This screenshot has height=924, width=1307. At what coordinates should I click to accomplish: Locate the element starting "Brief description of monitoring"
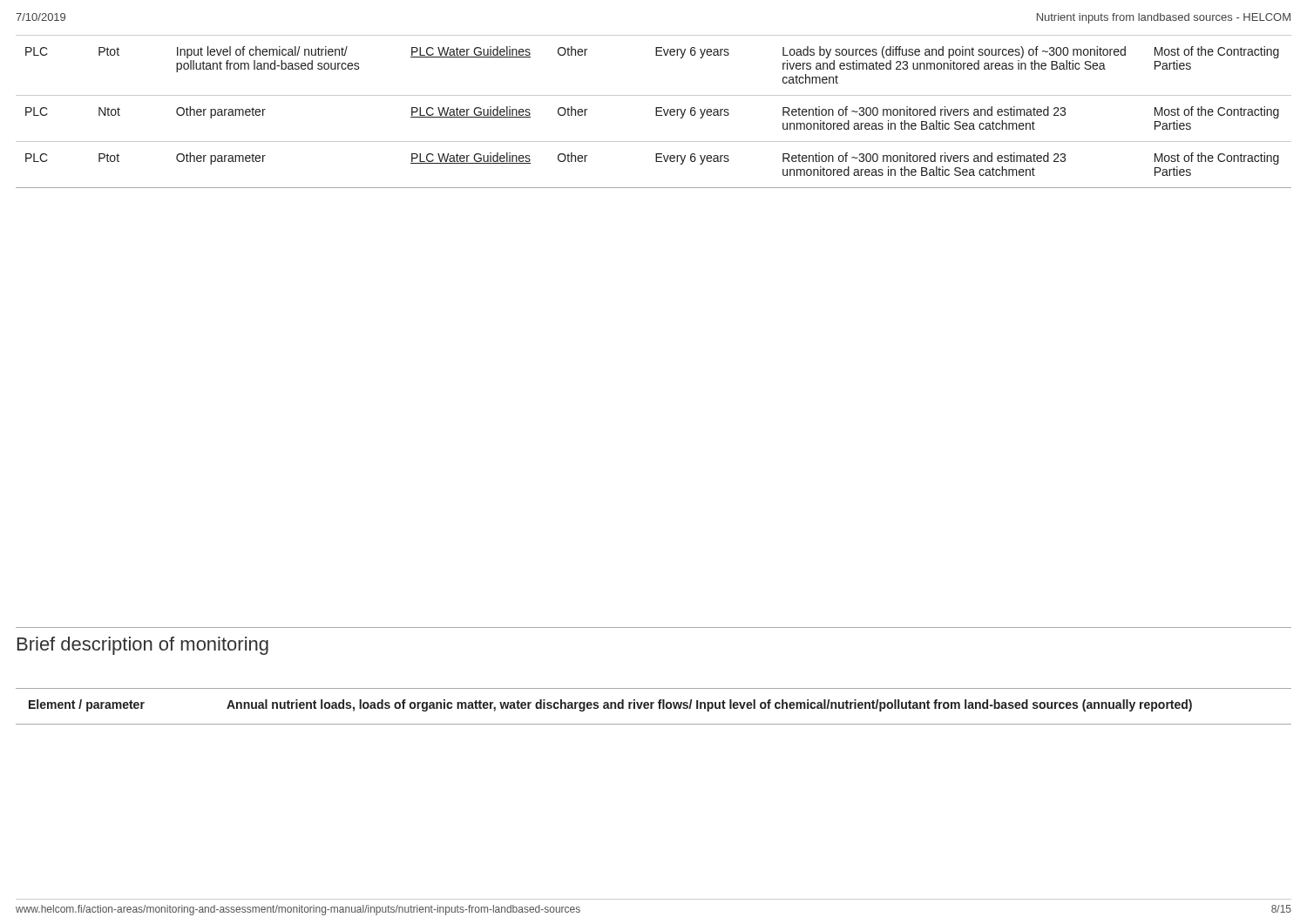(x=142, y=644)
